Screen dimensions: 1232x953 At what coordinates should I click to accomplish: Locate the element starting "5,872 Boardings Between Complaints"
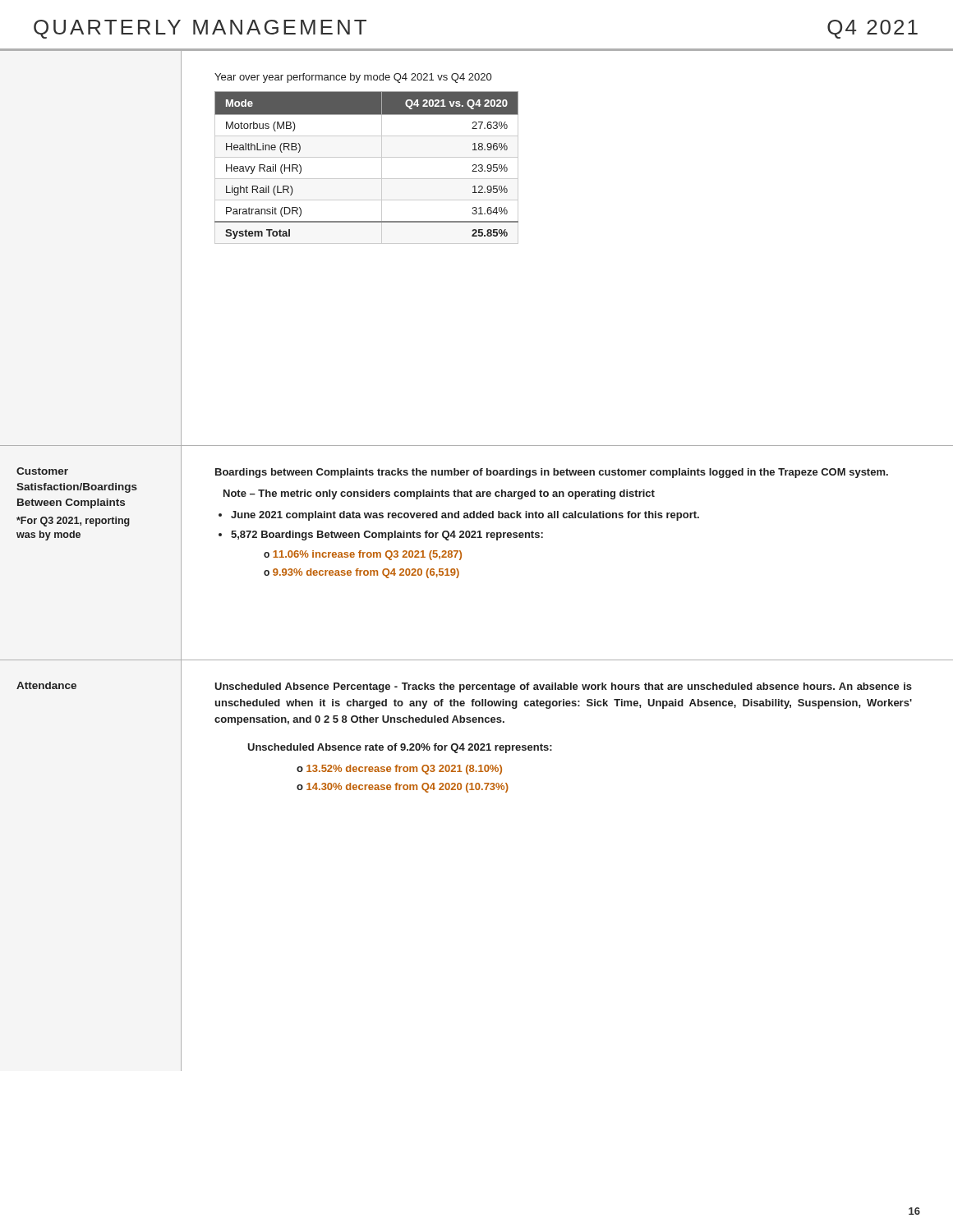387,536
